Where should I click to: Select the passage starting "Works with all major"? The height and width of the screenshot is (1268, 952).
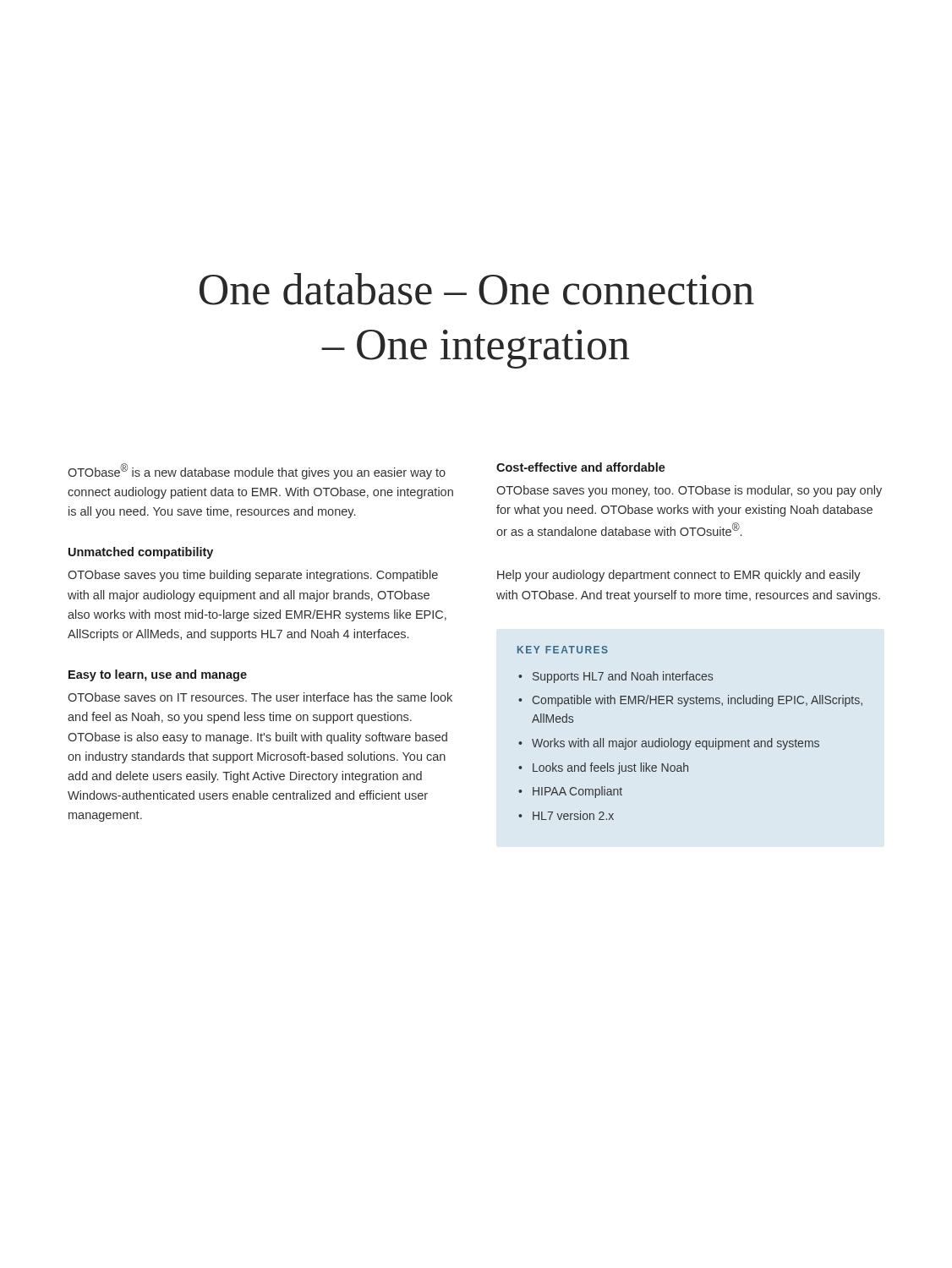point(676,743)
